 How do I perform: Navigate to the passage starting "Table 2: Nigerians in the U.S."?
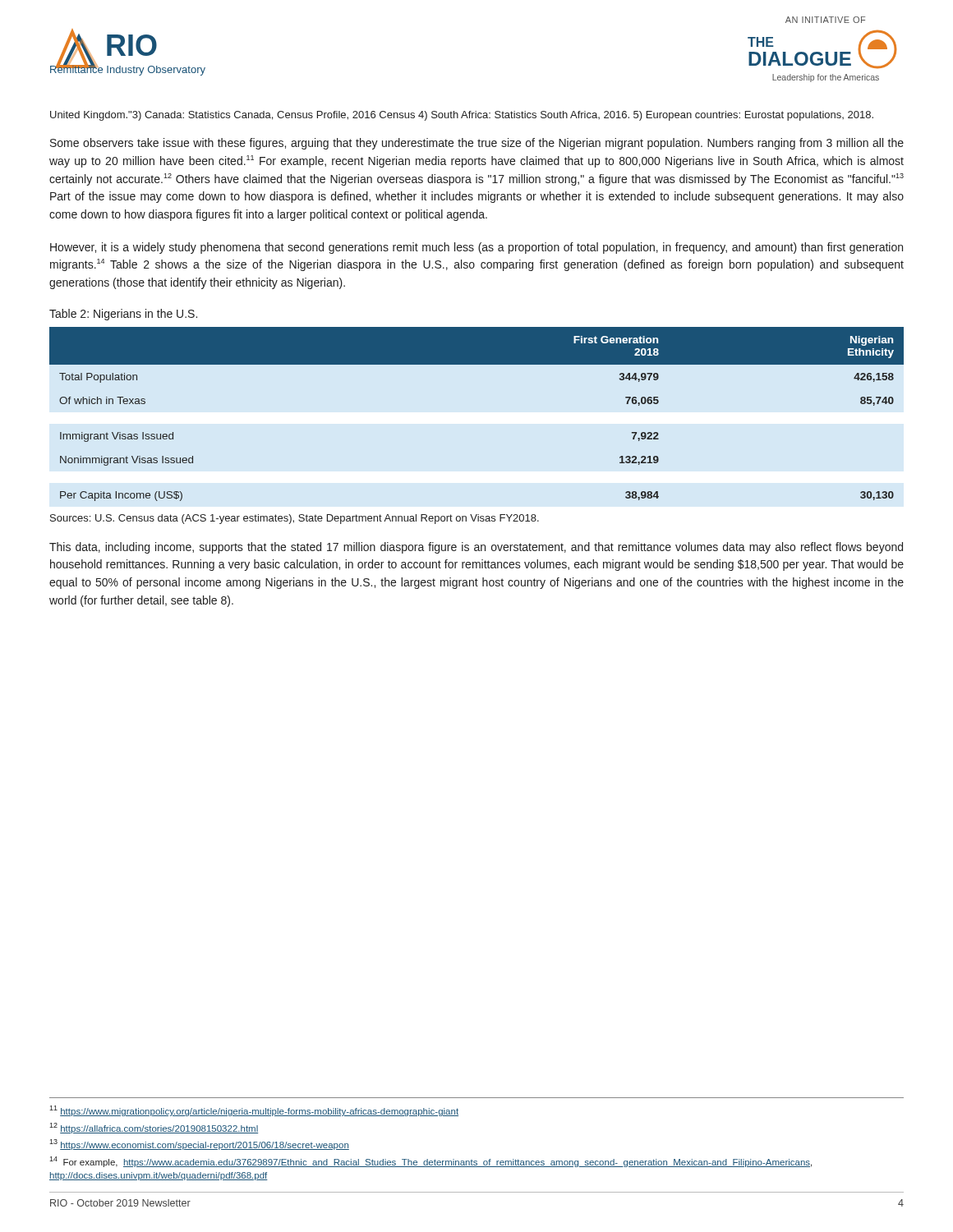pos(124,313)
